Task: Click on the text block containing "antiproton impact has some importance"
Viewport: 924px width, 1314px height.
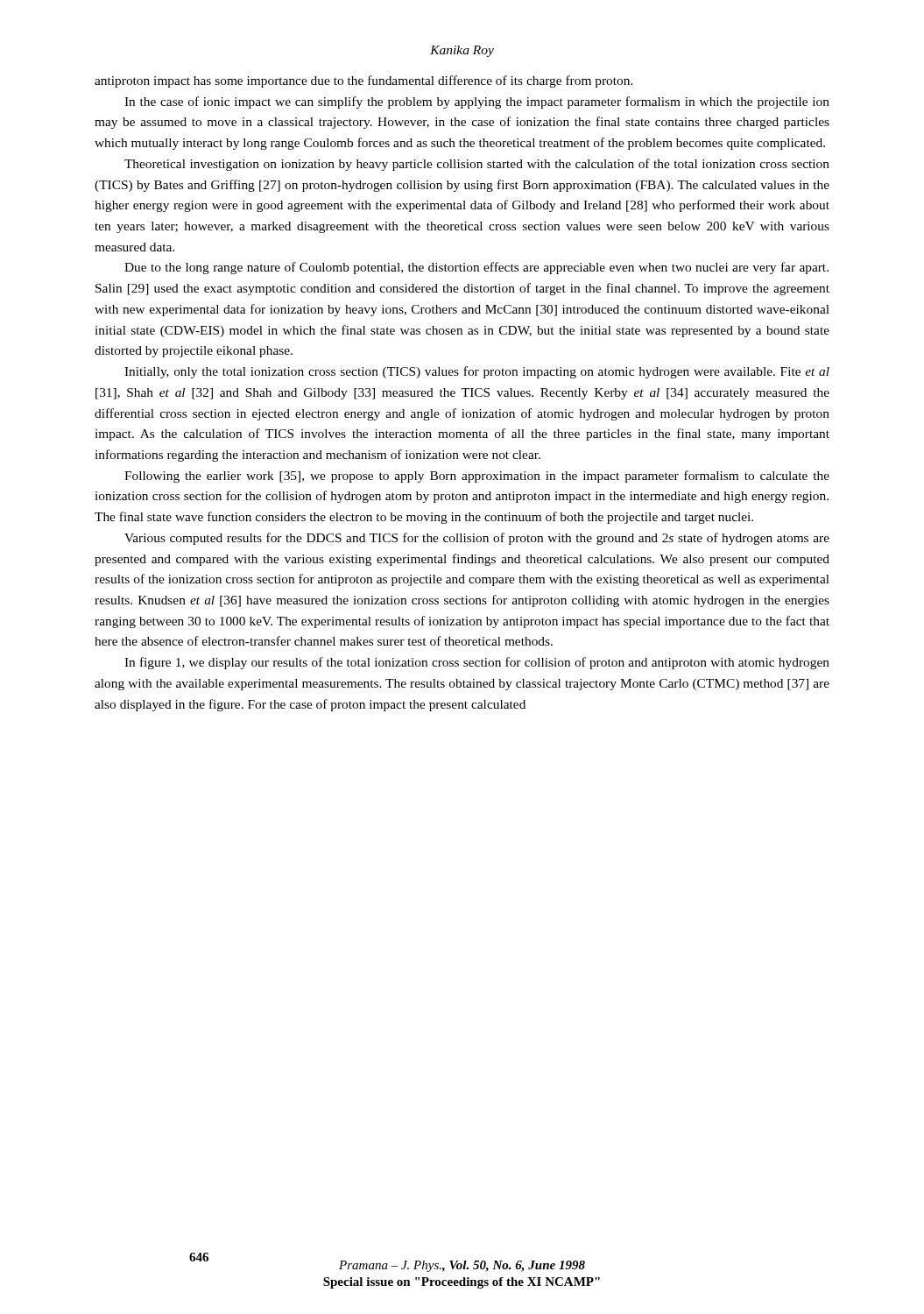Action: (x=462, y=392)
